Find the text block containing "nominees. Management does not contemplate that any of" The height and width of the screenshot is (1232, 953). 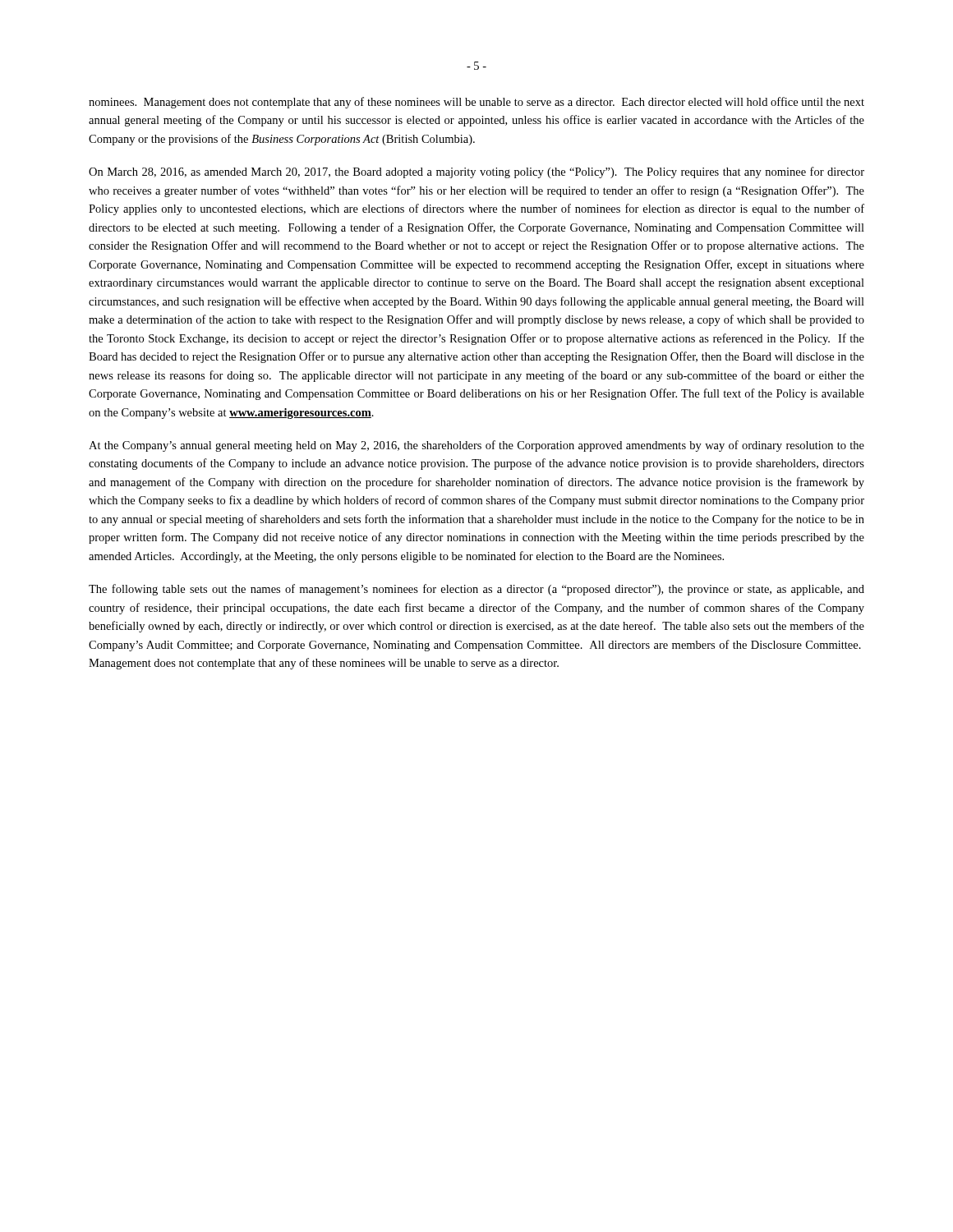(x=476, y=120)
